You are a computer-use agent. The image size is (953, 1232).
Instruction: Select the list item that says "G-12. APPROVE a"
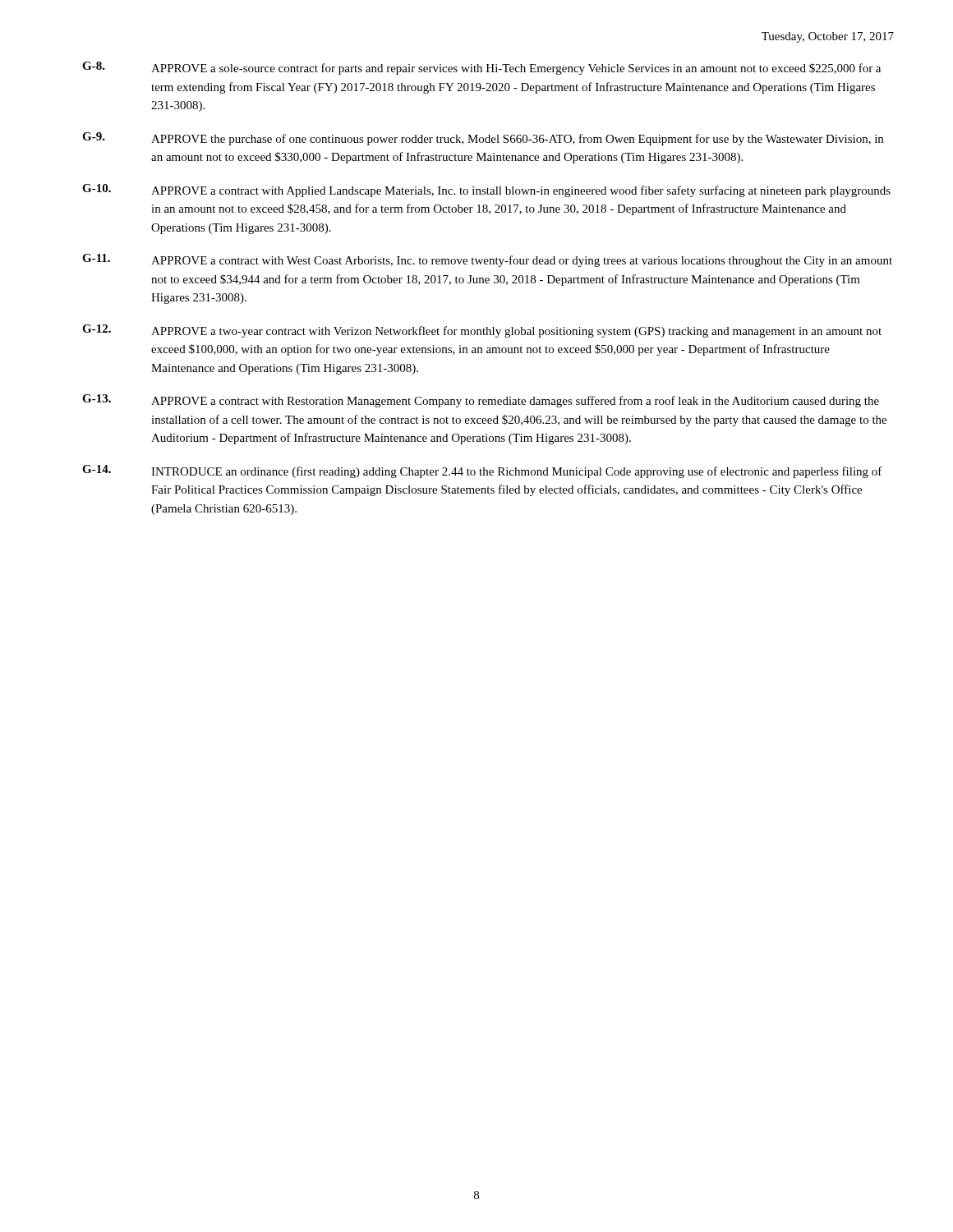point(488,349)
